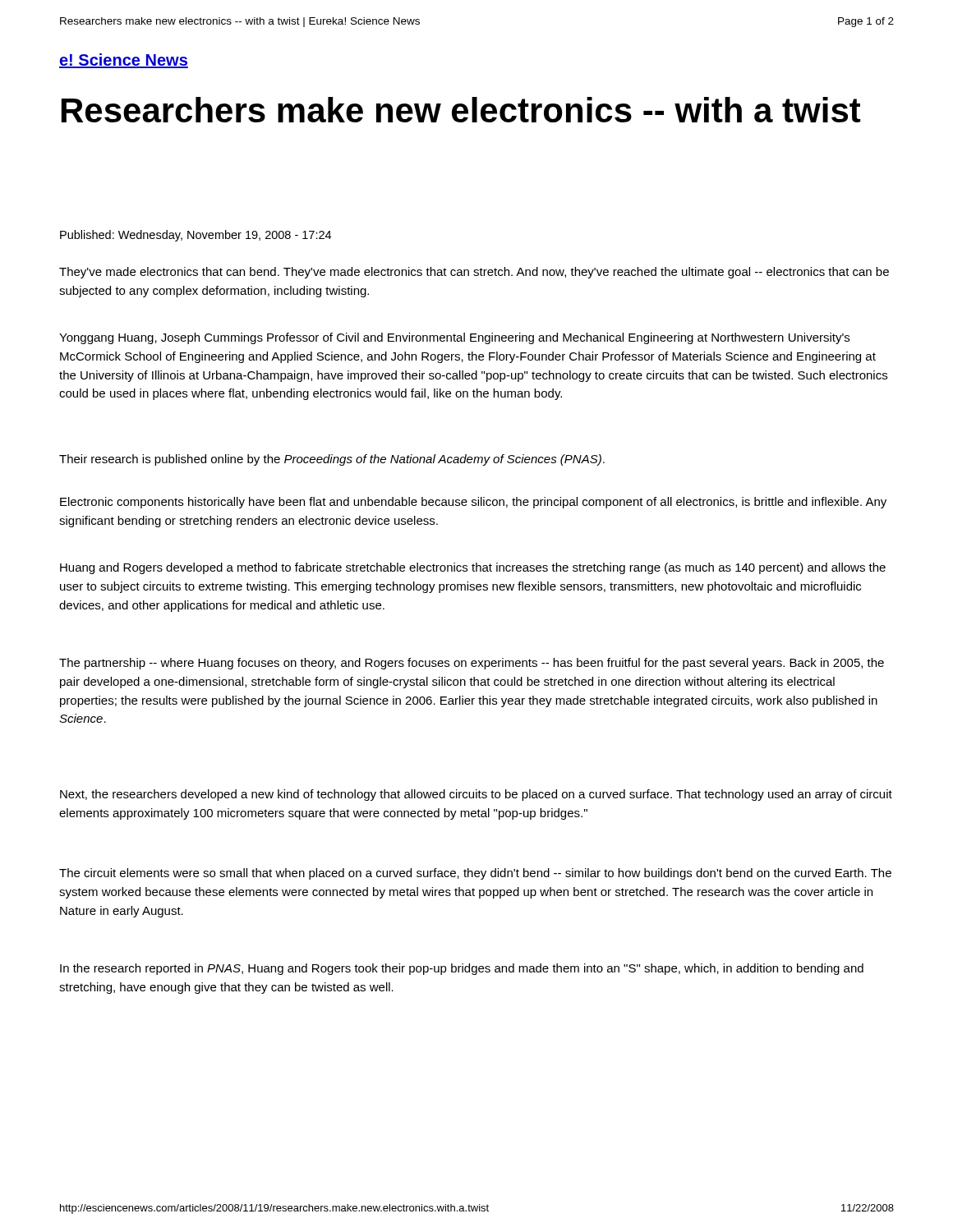Image resolution: width=953 pixels, height=1232 pixels.
Task: Find the title containing "e! Science News"
Action: [x=124, y=60]
